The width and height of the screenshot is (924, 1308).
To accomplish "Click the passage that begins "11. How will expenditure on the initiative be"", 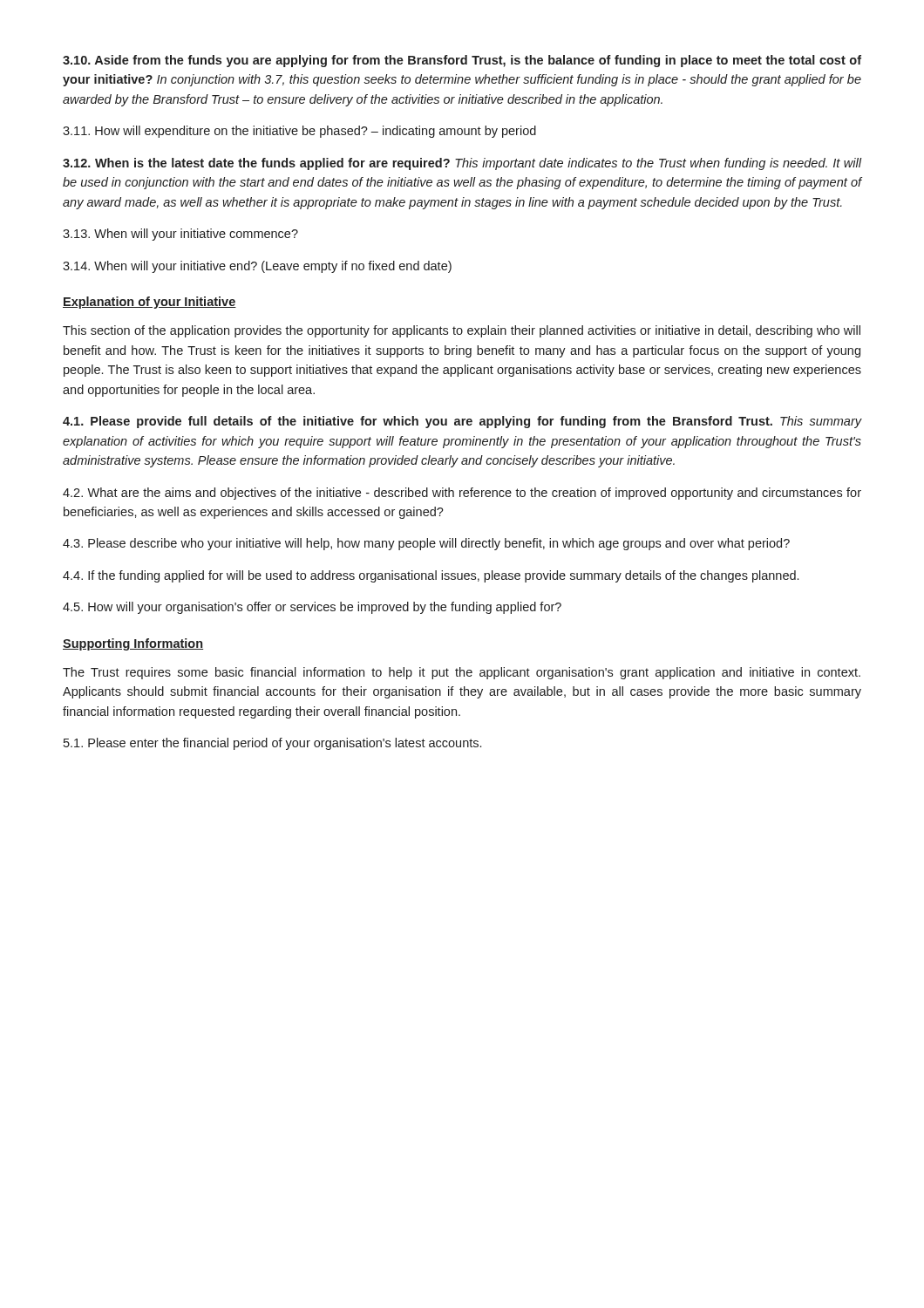I will click(300, 131).
